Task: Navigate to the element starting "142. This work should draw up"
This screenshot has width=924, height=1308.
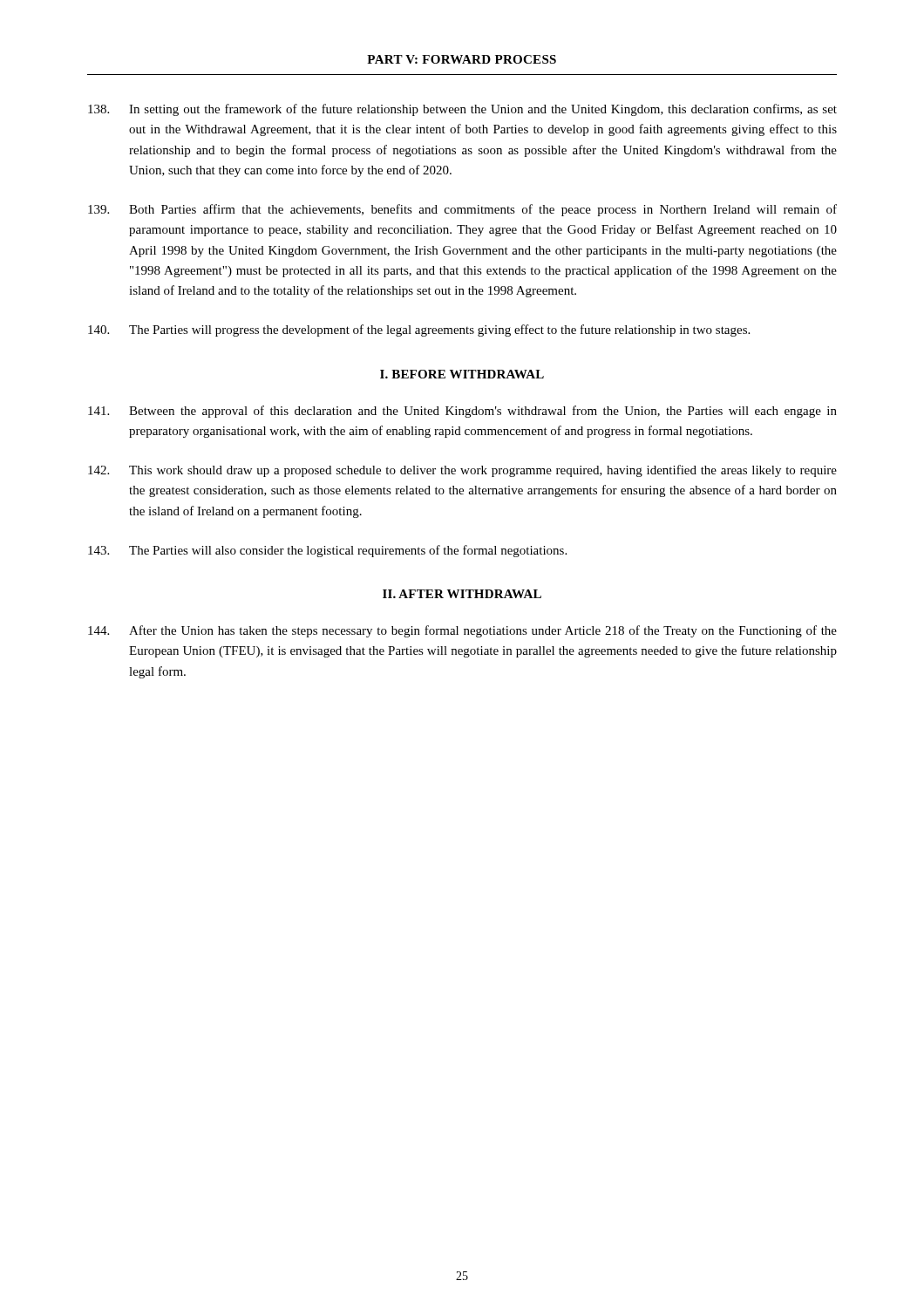Action: click(x=462, y=491)
